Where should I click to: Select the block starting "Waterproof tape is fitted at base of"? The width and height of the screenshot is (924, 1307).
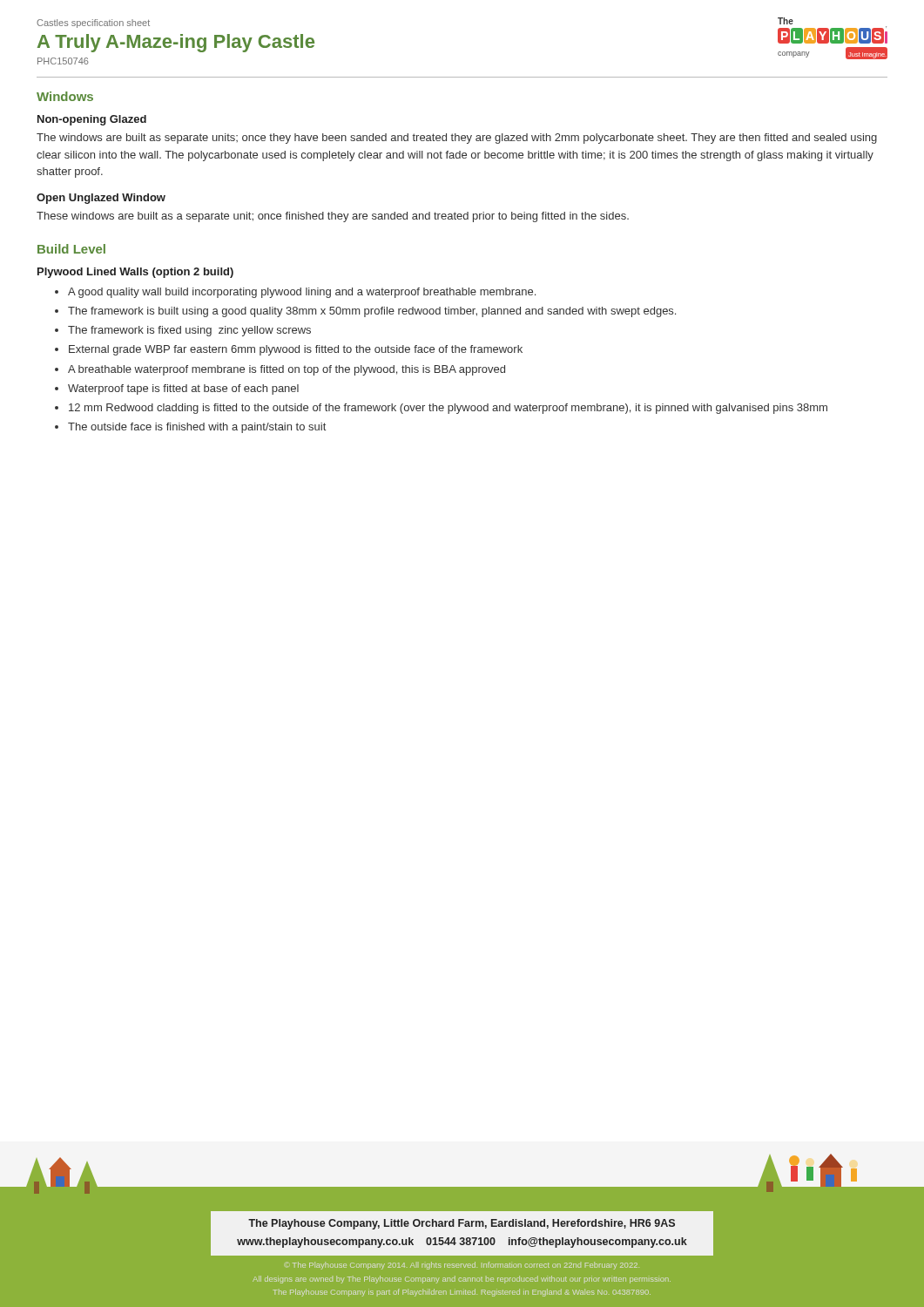tap(184, 388)
